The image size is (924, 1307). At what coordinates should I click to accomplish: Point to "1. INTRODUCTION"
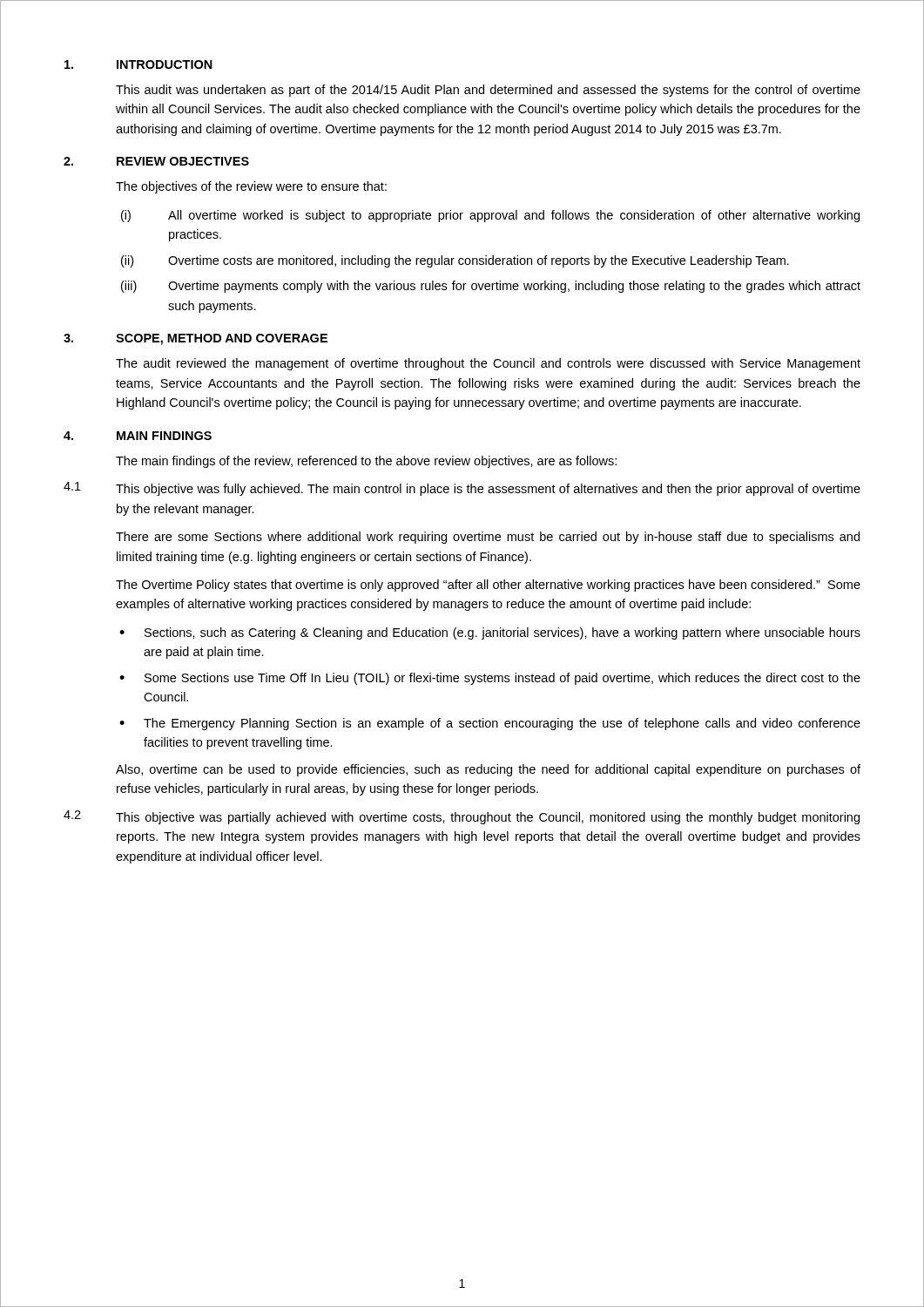tap(138, 65)
